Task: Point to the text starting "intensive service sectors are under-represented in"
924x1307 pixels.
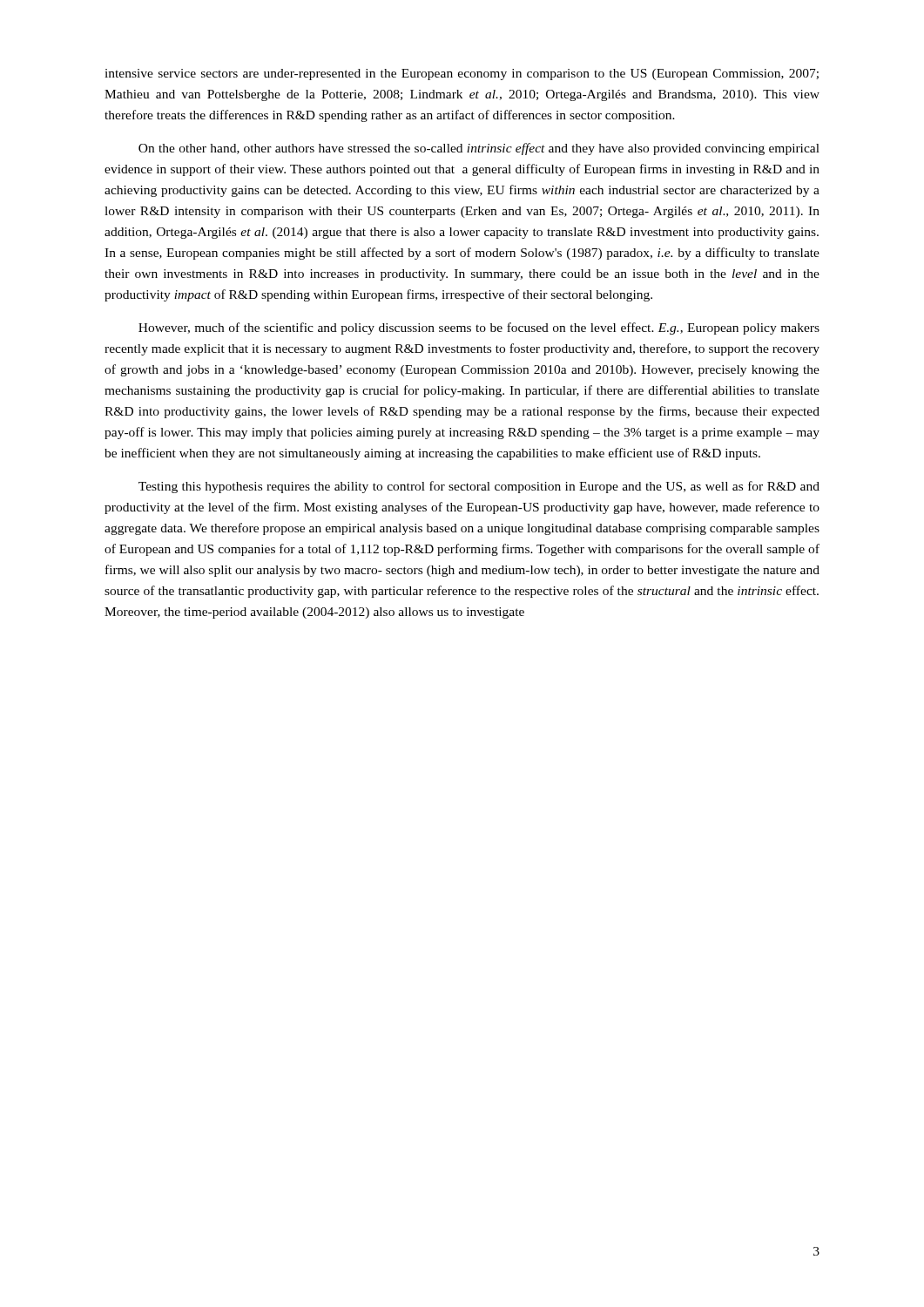Action: [x=462, y=343]
